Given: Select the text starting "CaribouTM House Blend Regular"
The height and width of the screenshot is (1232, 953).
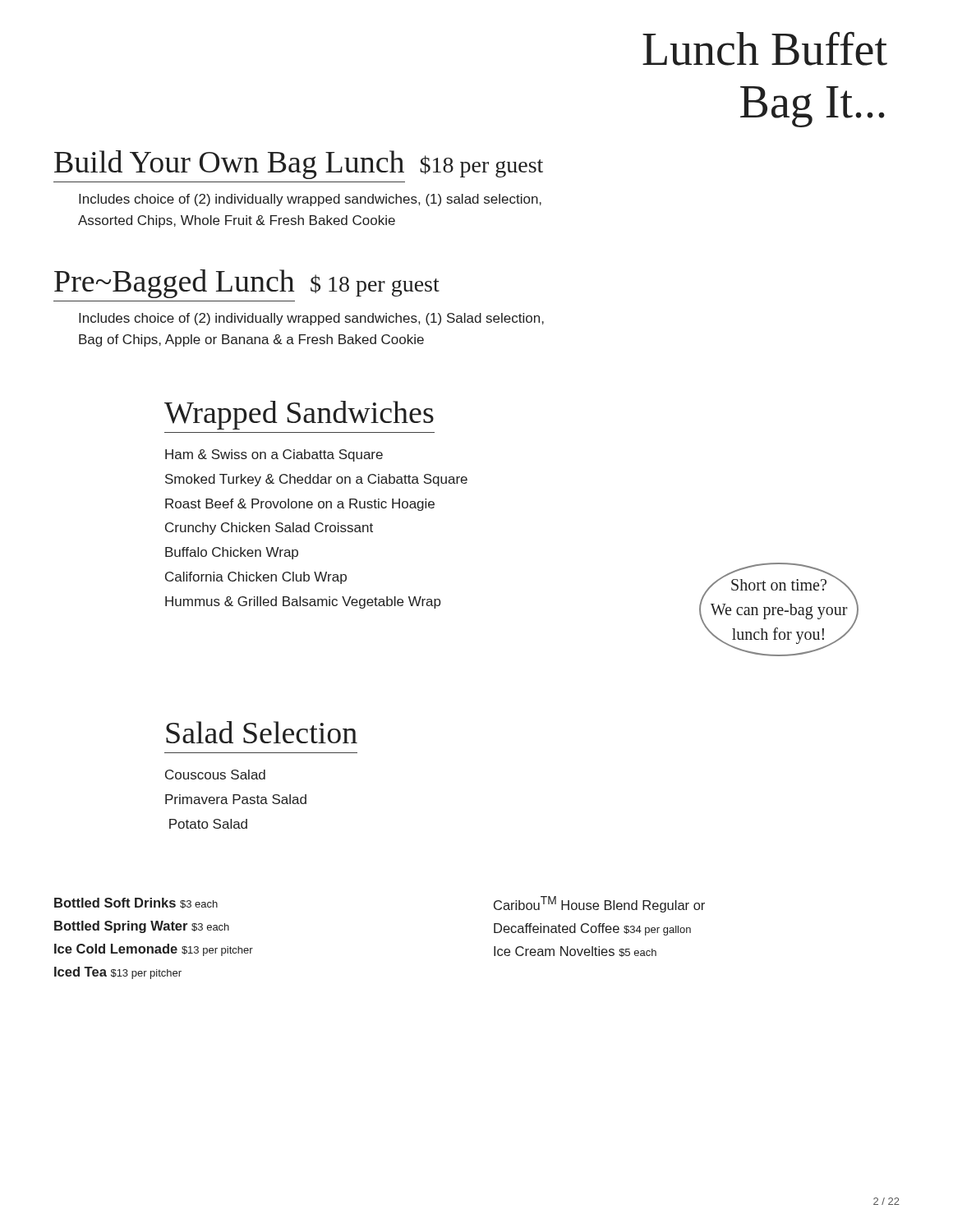Looking at the screenshot, I should click(696, 927).
